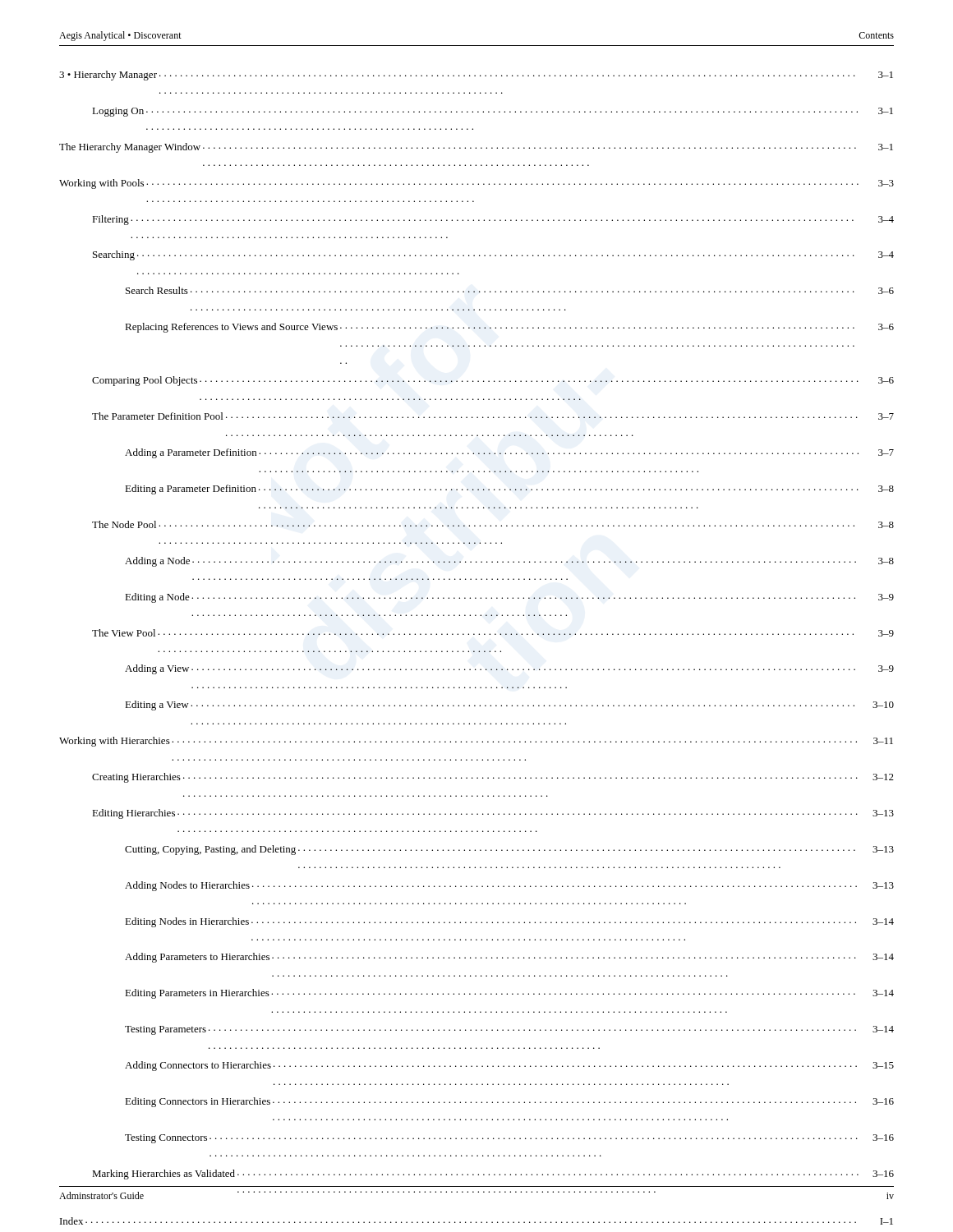Select the list item containing "The Parameter Definition Pool"
This screenshot has width=953, height=1232.
(x=493, y=425)
